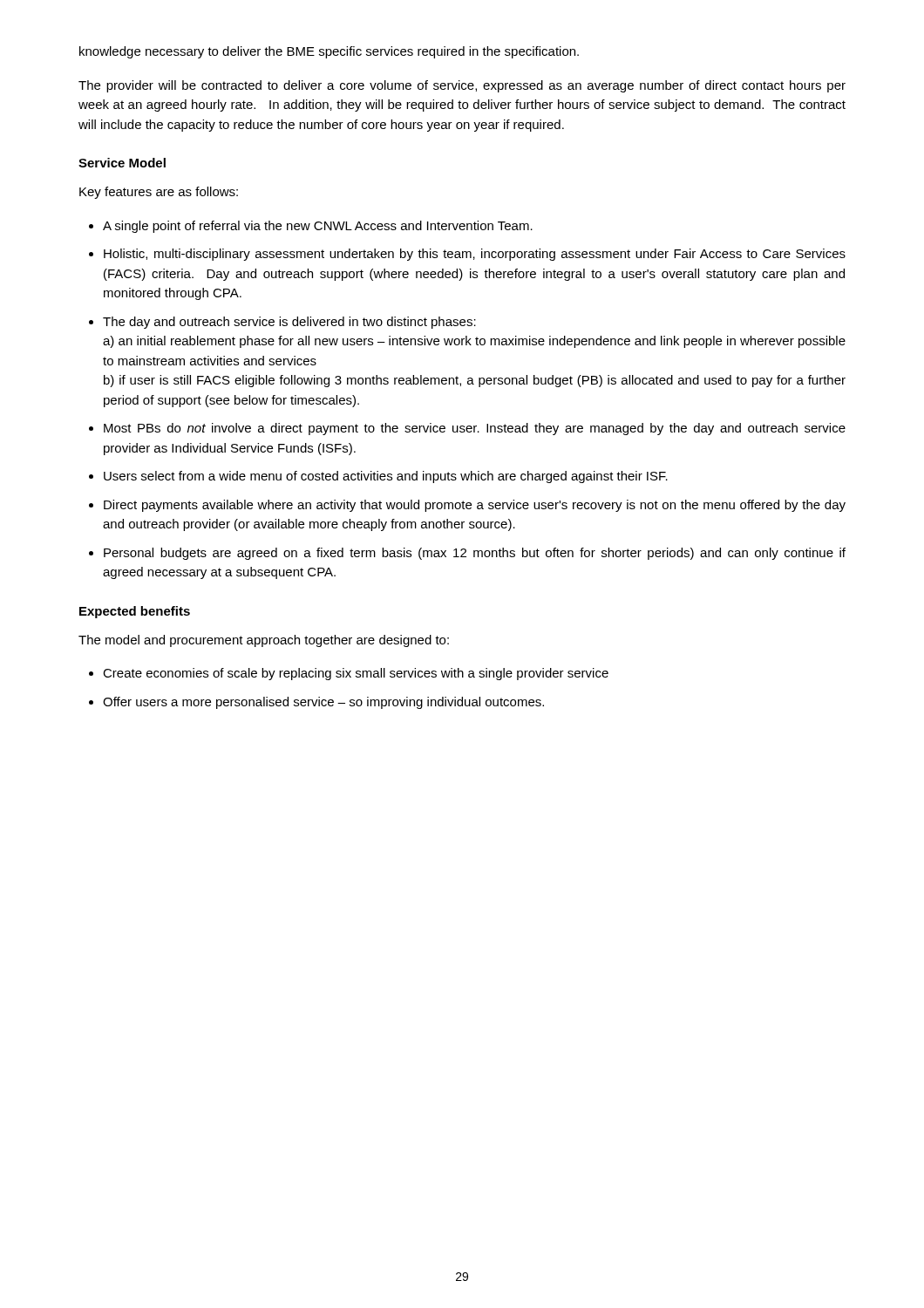The image size is (924, 1308).
Task: Select the element starting "The day and outreach service is delivered in"
Action: [x=282, y=323]
